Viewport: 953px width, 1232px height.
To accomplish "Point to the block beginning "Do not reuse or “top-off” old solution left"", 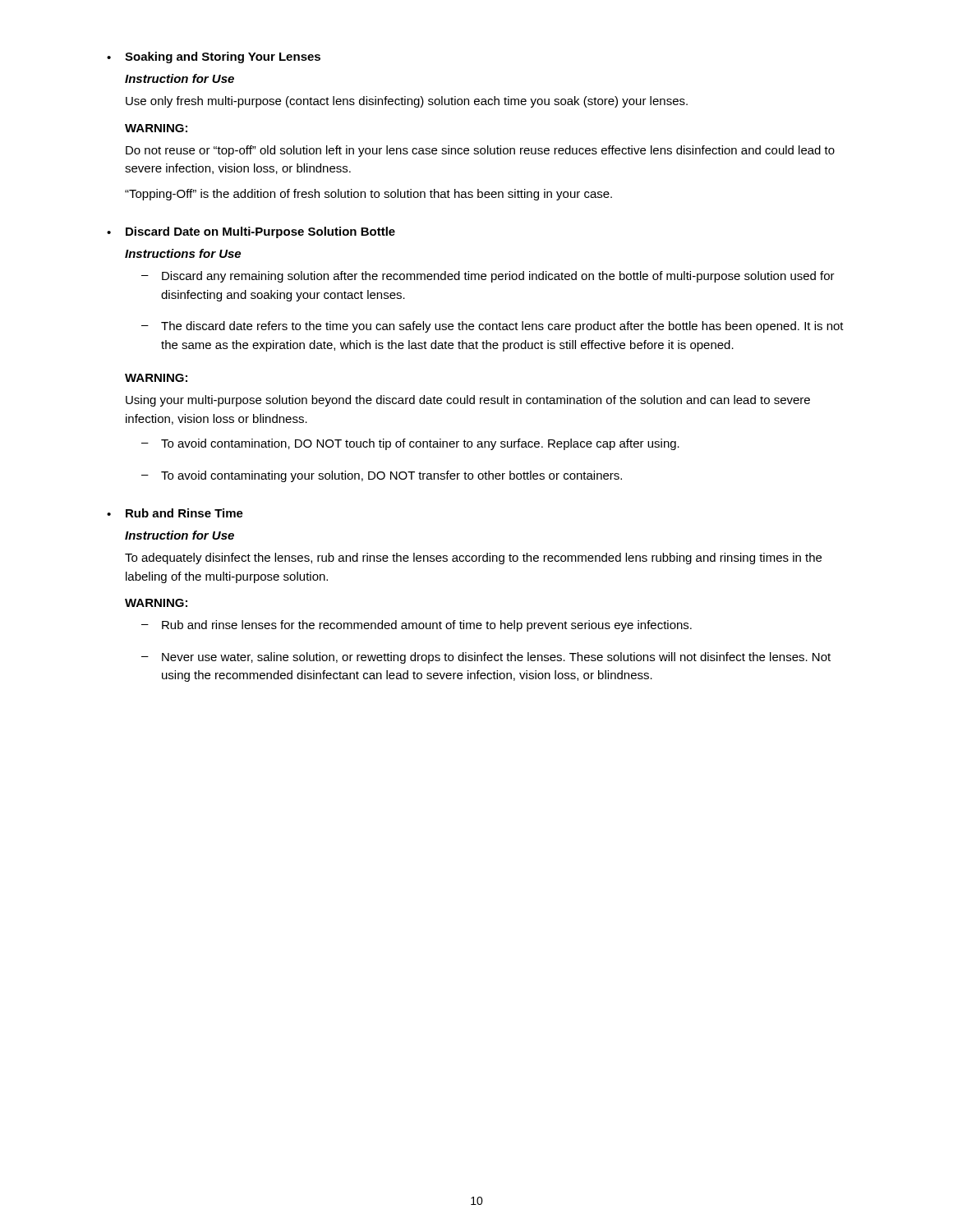I will tap(480, 159).
